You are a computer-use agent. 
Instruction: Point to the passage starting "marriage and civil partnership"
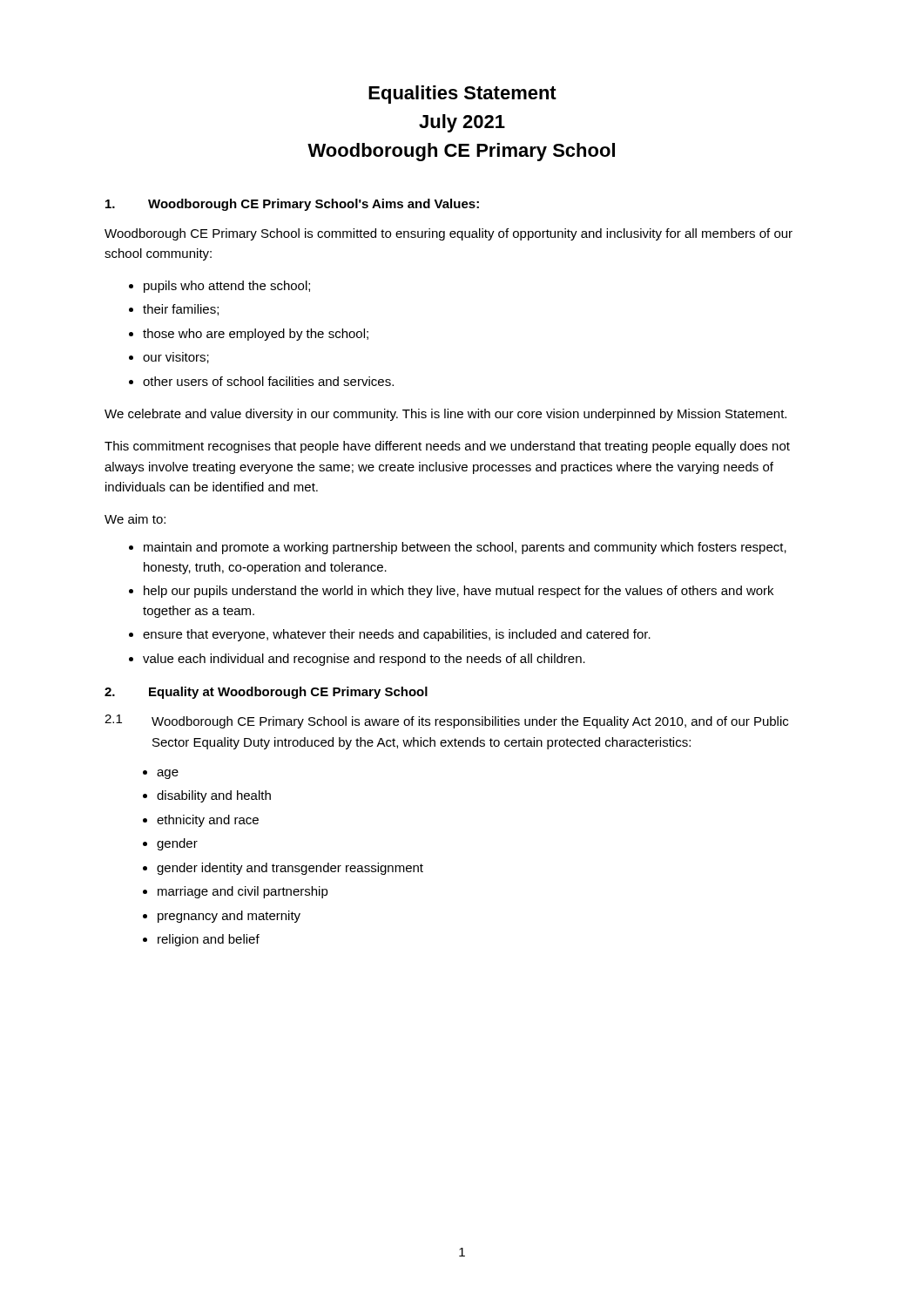point(242,891)
